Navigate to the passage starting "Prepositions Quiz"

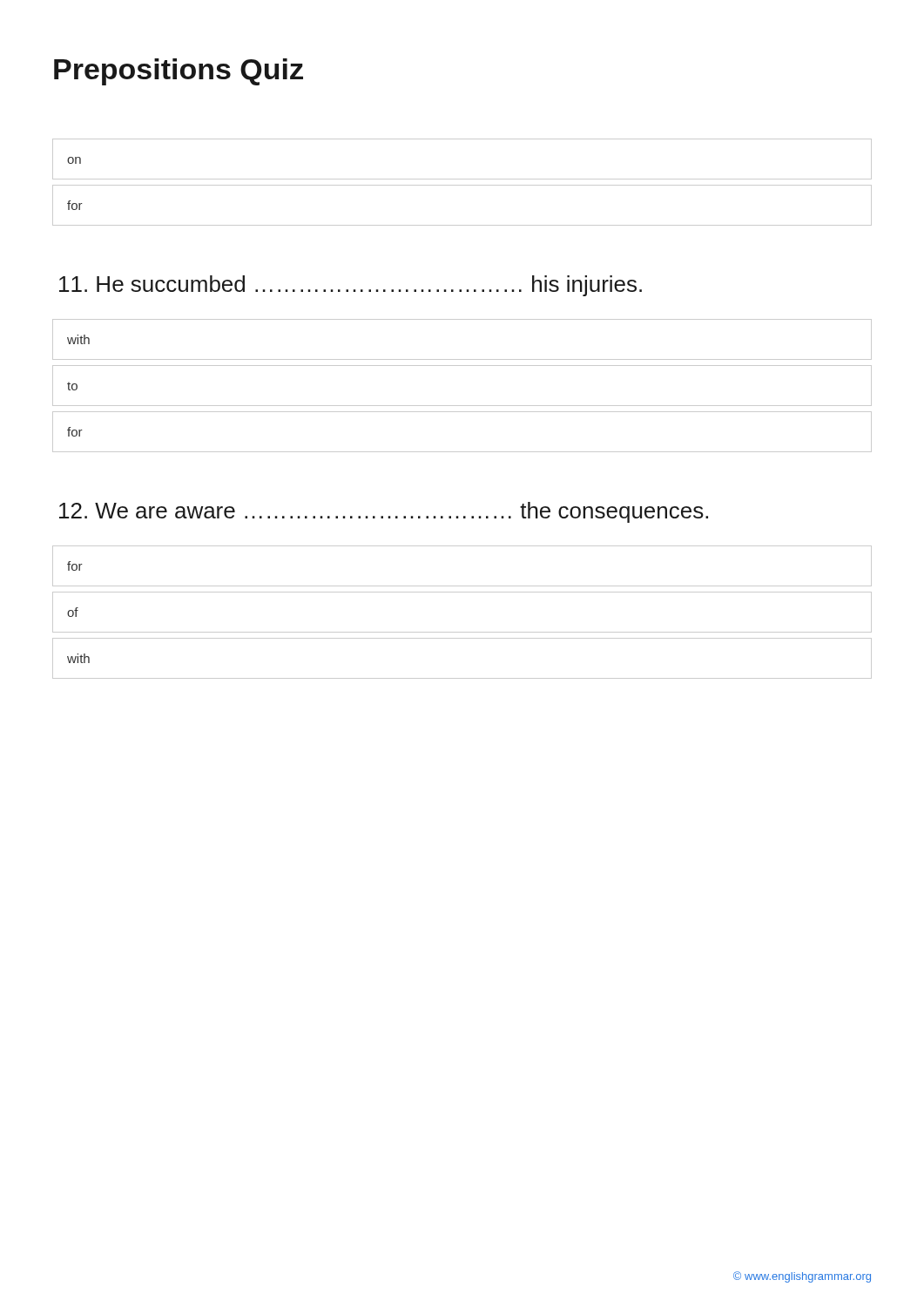[x=178, y=69]
